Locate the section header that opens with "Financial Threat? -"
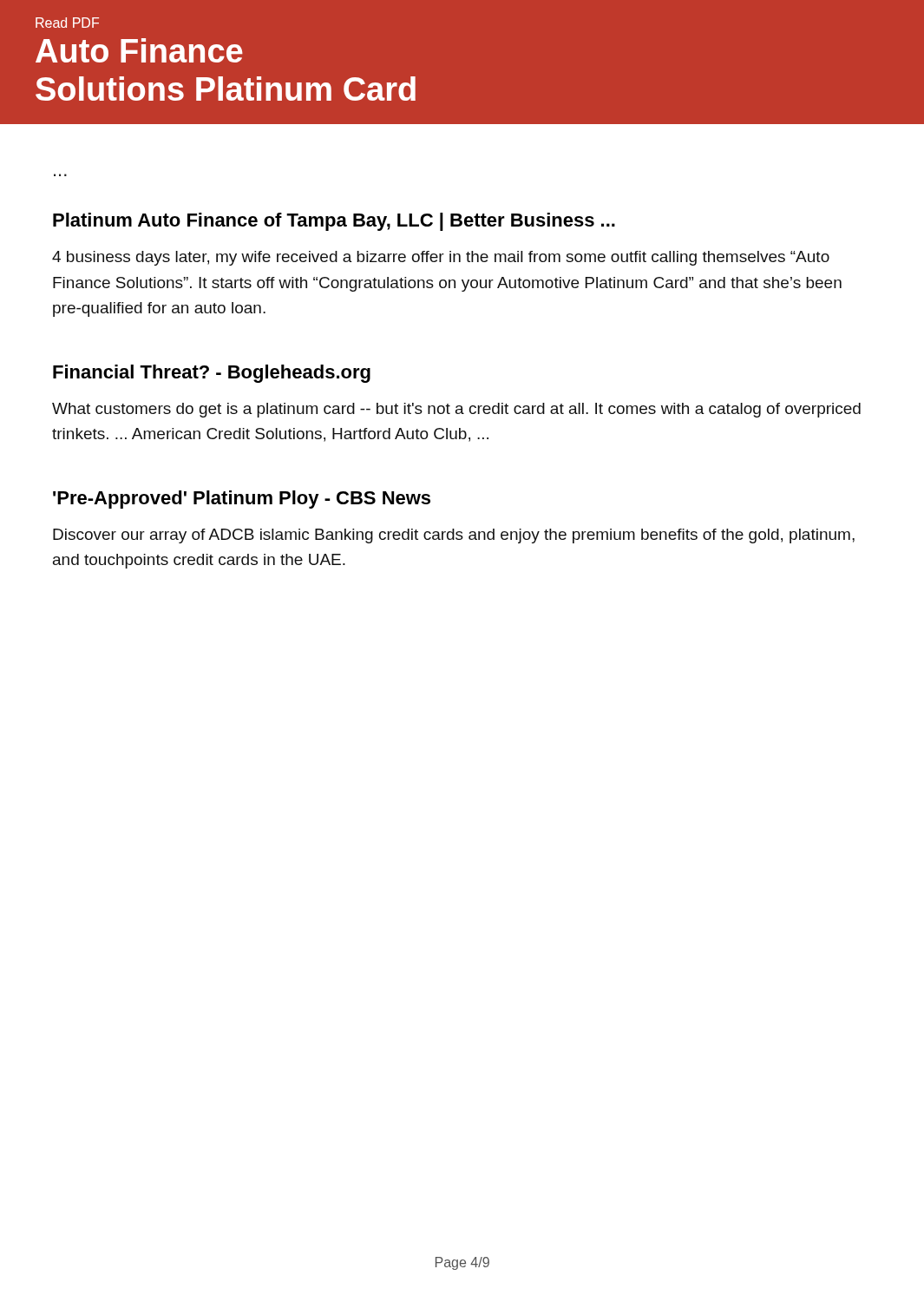Screen dimensions: 1302x924 click(212, 372)
